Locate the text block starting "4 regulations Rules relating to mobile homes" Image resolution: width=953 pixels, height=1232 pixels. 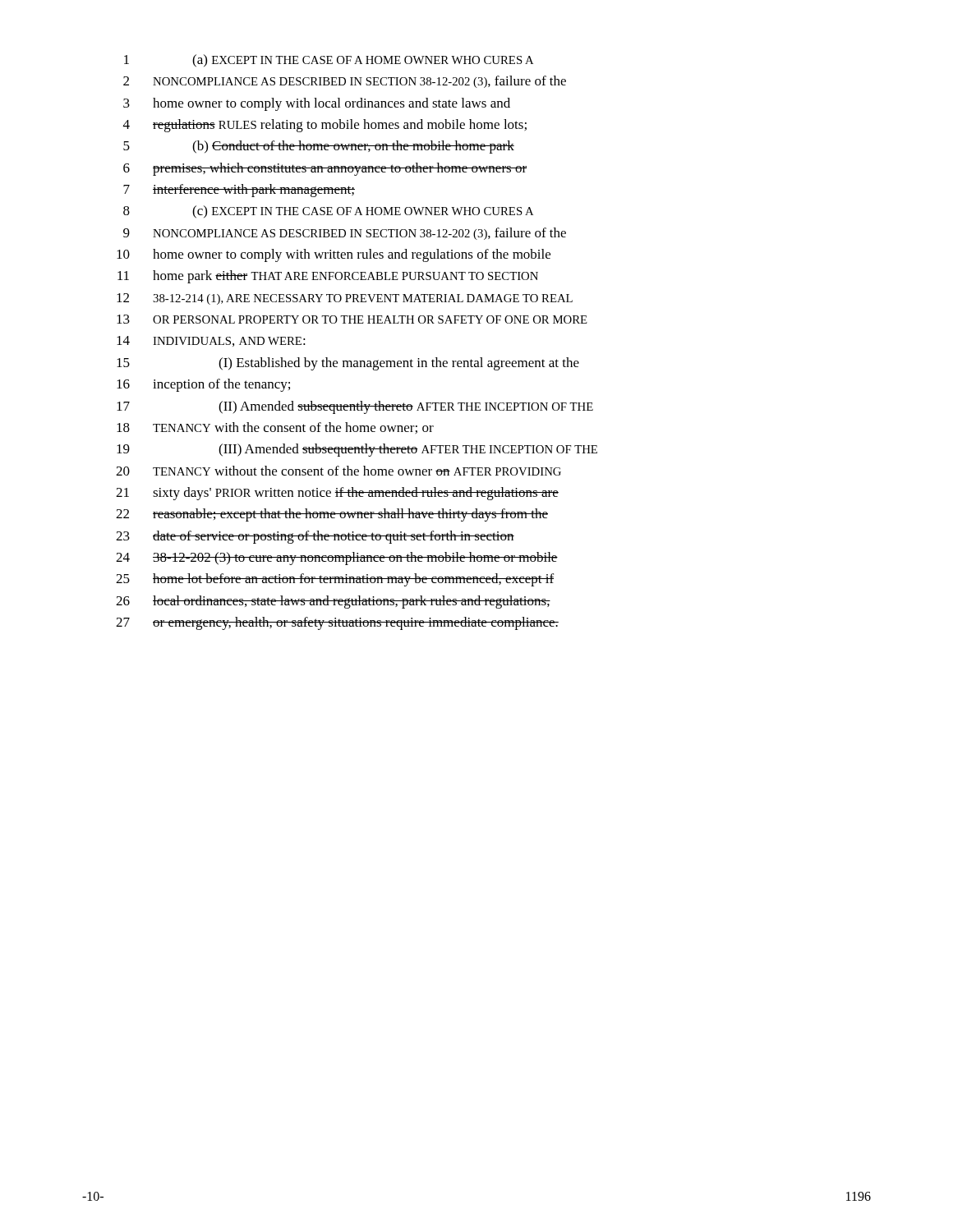pos(485,125)
